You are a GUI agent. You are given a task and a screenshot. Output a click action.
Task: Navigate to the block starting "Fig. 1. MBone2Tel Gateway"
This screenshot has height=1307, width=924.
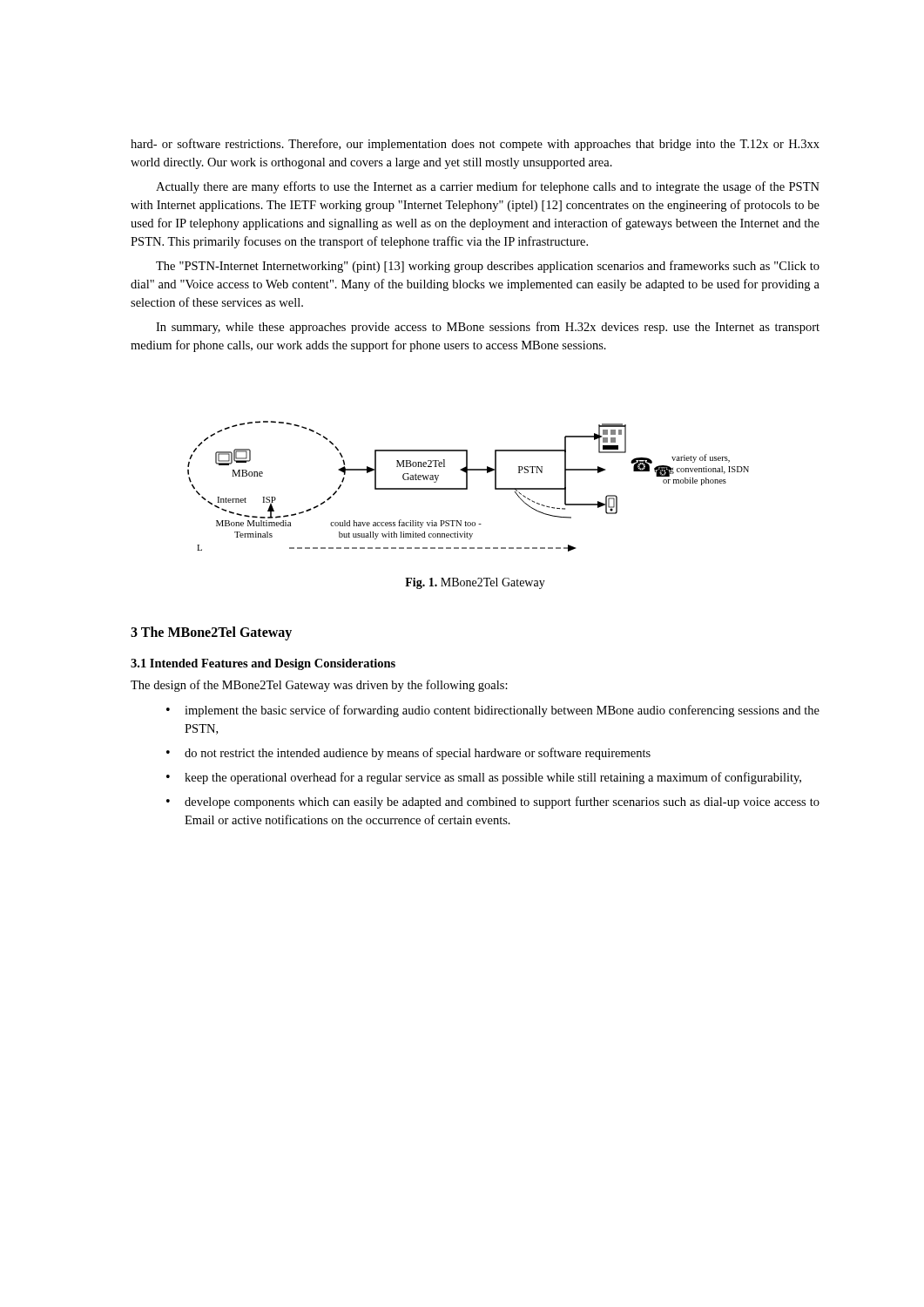[x=475, y=583]
